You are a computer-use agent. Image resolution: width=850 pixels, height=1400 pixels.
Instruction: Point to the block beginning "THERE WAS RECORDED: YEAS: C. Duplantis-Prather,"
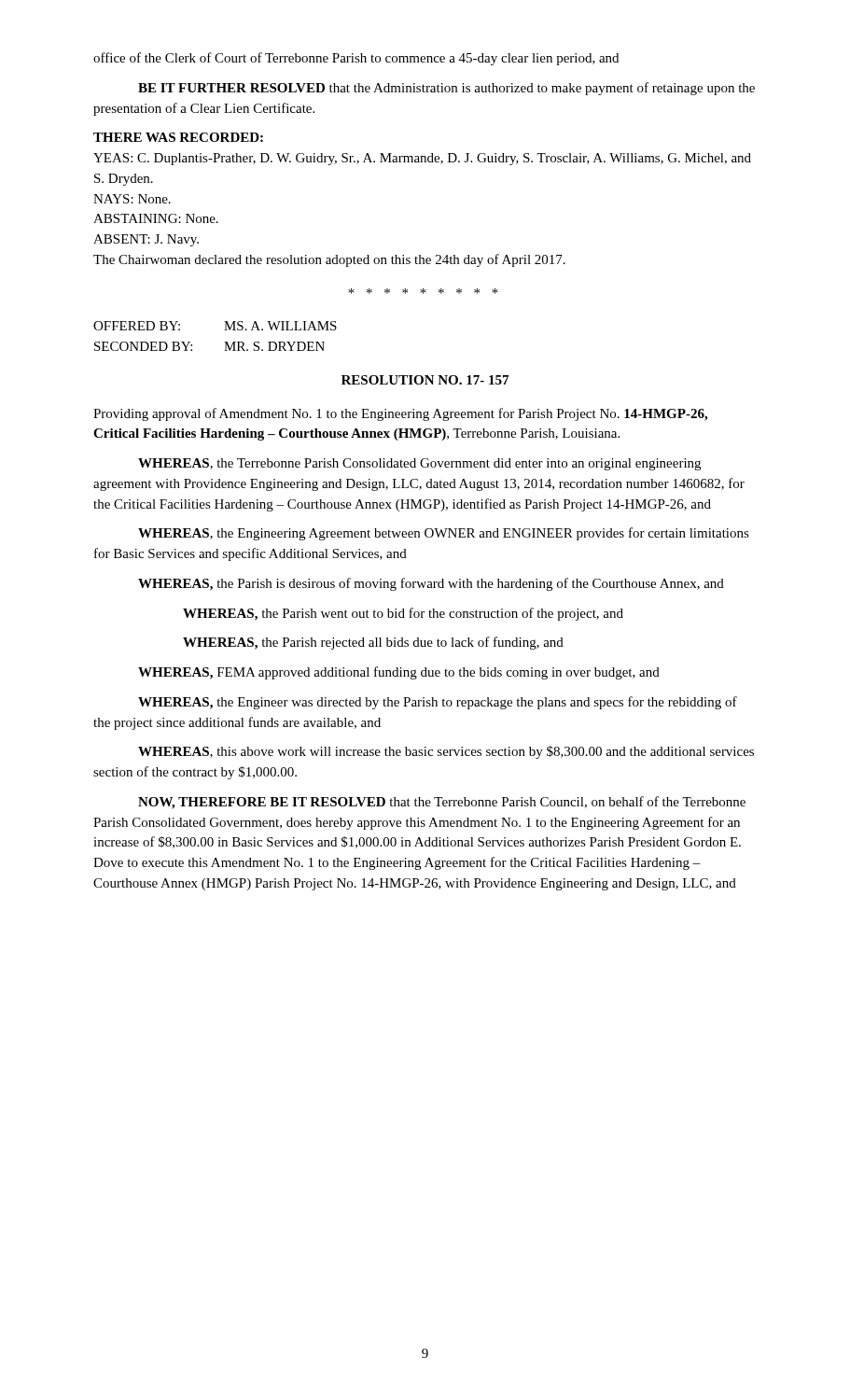[x=178, y=137]
